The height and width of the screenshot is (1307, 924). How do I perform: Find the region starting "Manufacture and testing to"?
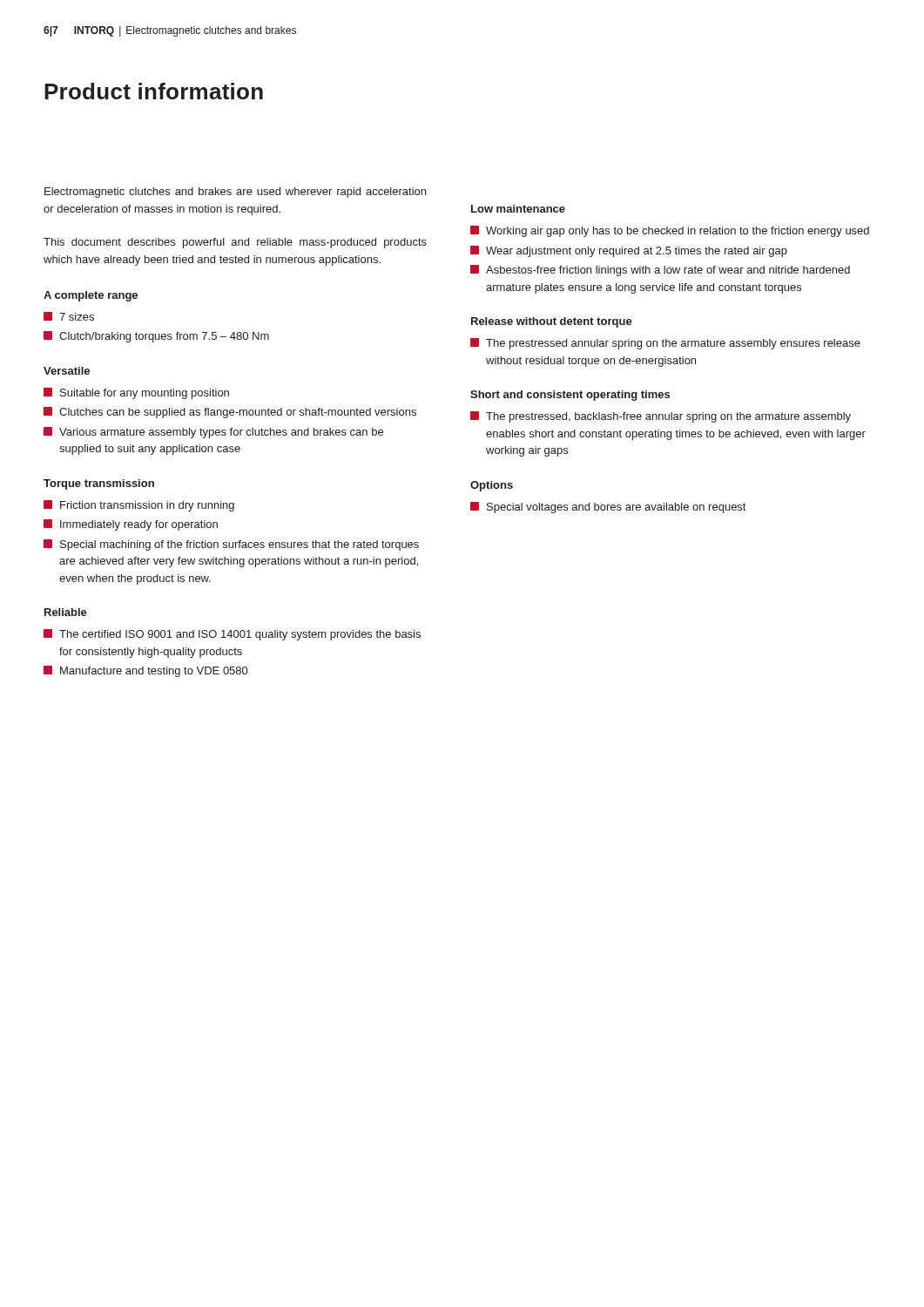[x=235, y=671]
